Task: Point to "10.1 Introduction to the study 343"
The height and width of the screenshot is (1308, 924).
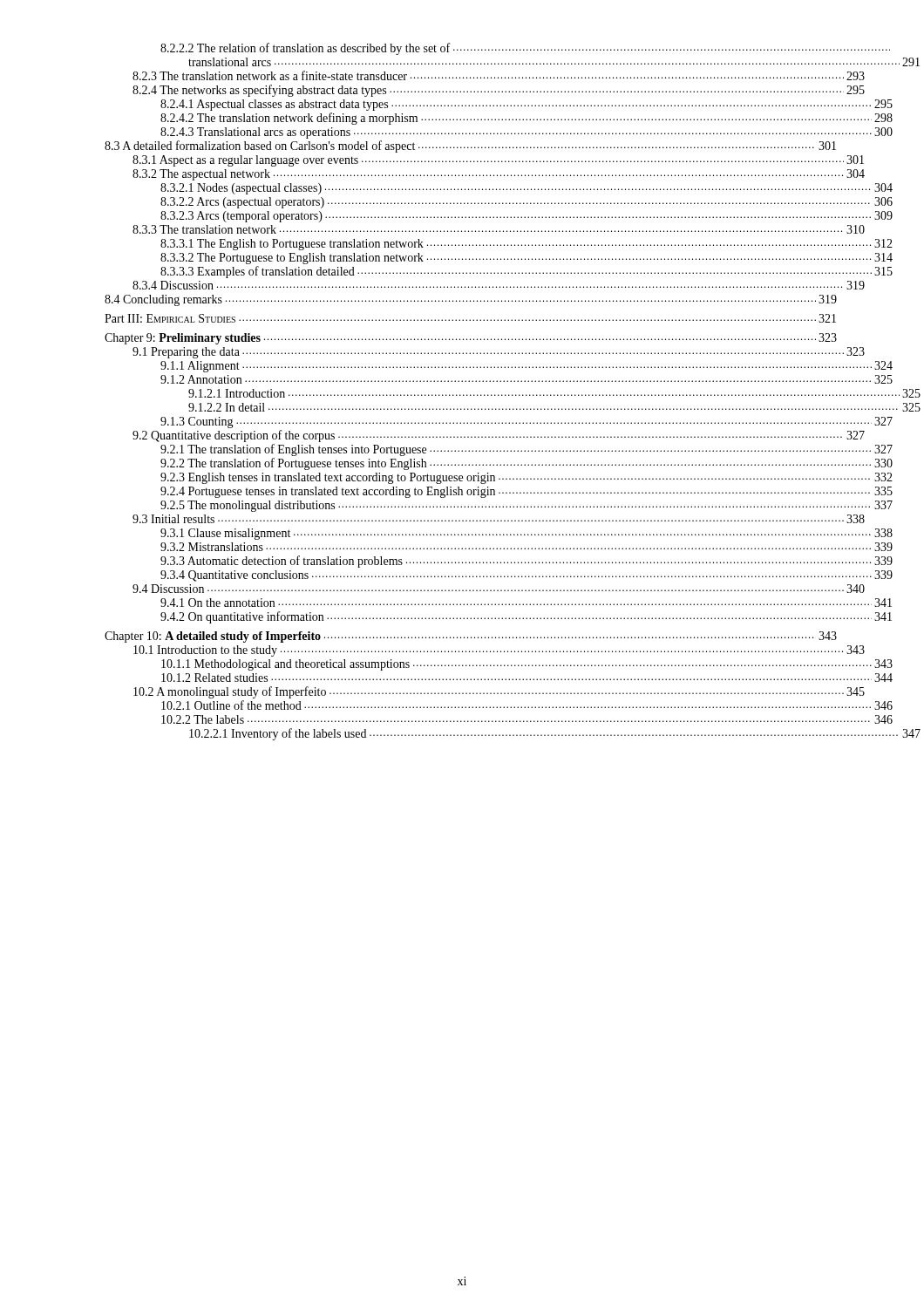Action: [499, 651]
